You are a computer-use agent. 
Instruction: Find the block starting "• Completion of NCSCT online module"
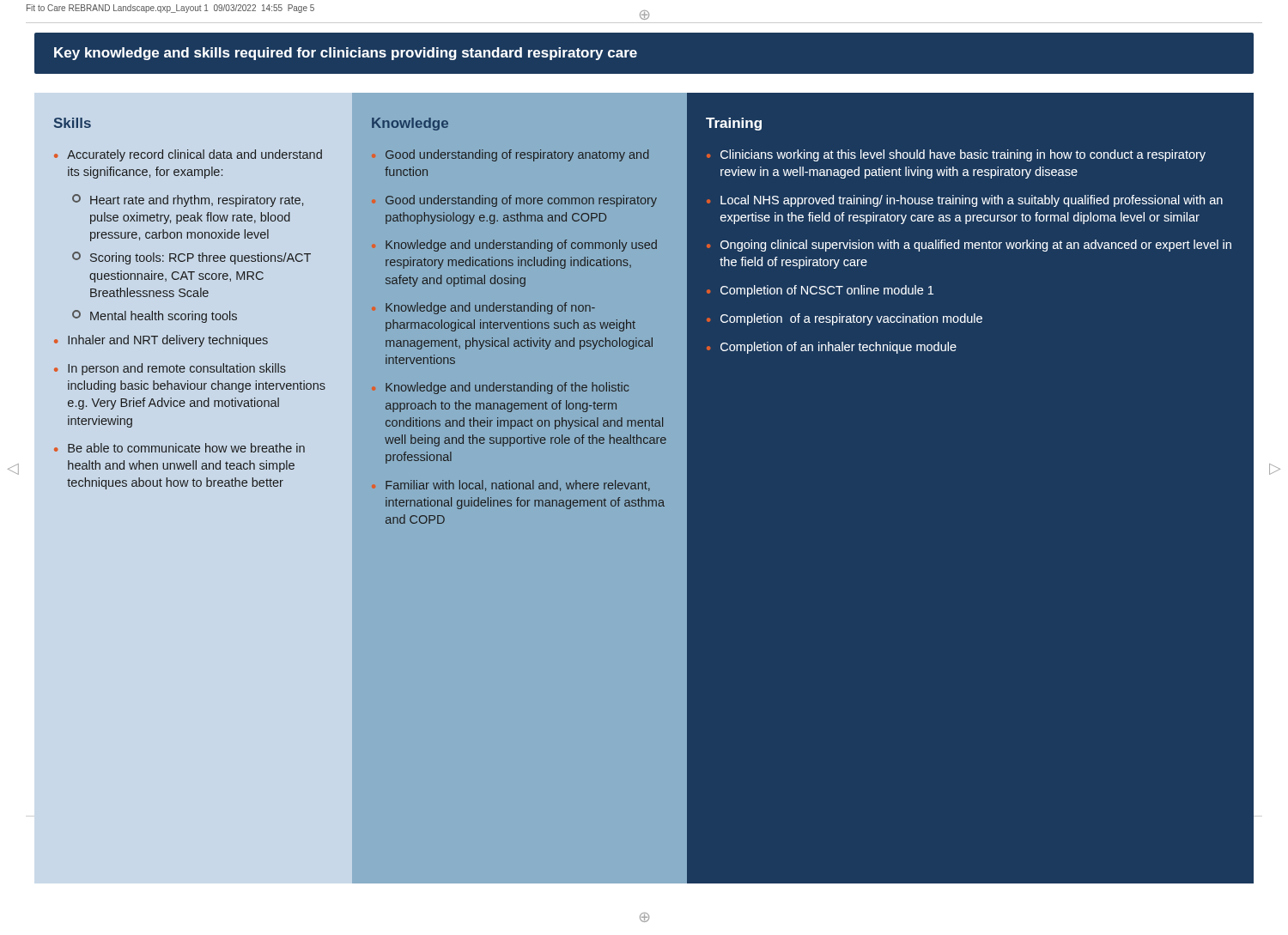pos(820,290)
